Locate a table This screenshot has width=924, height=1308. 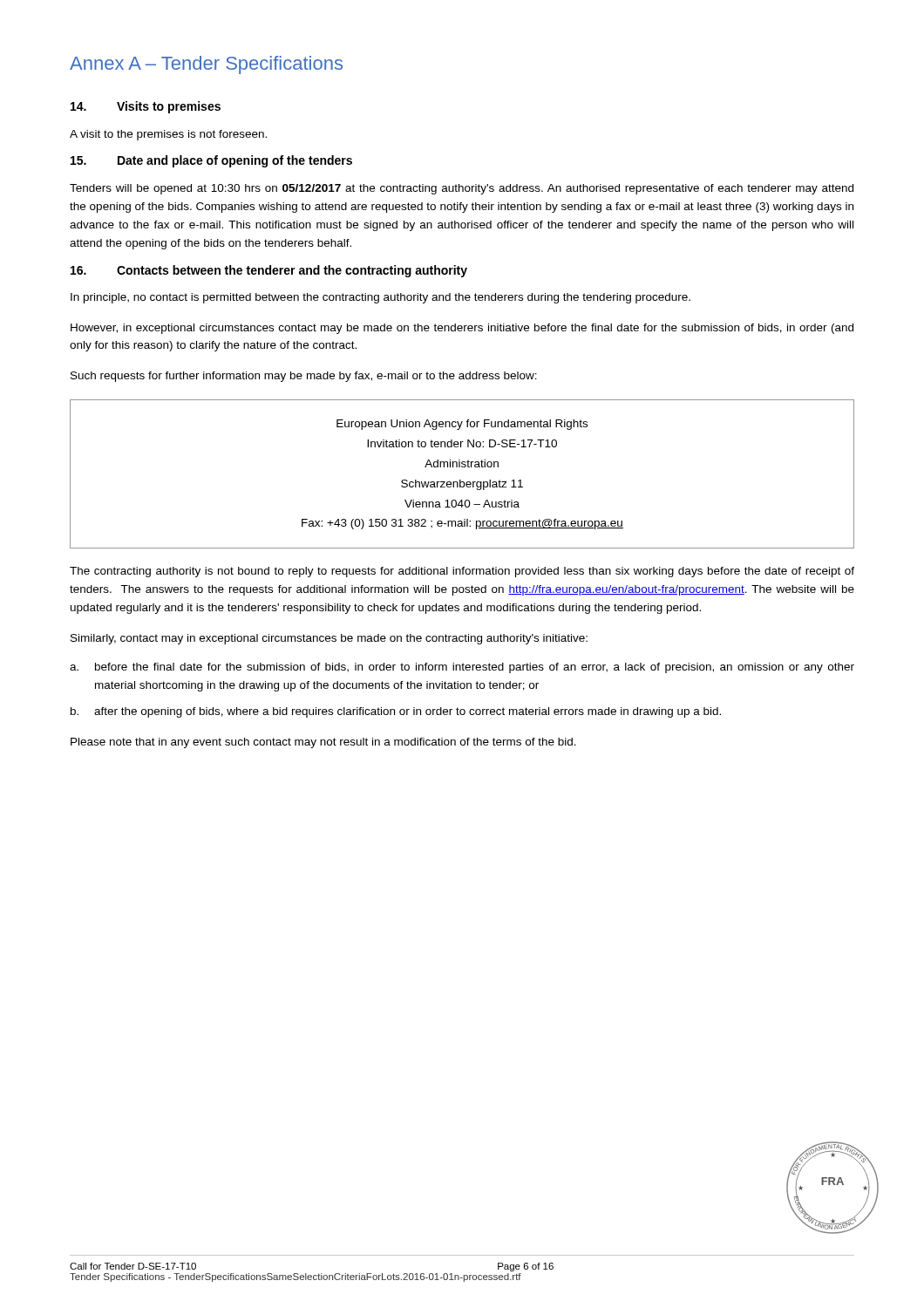(x=462, y=474)
